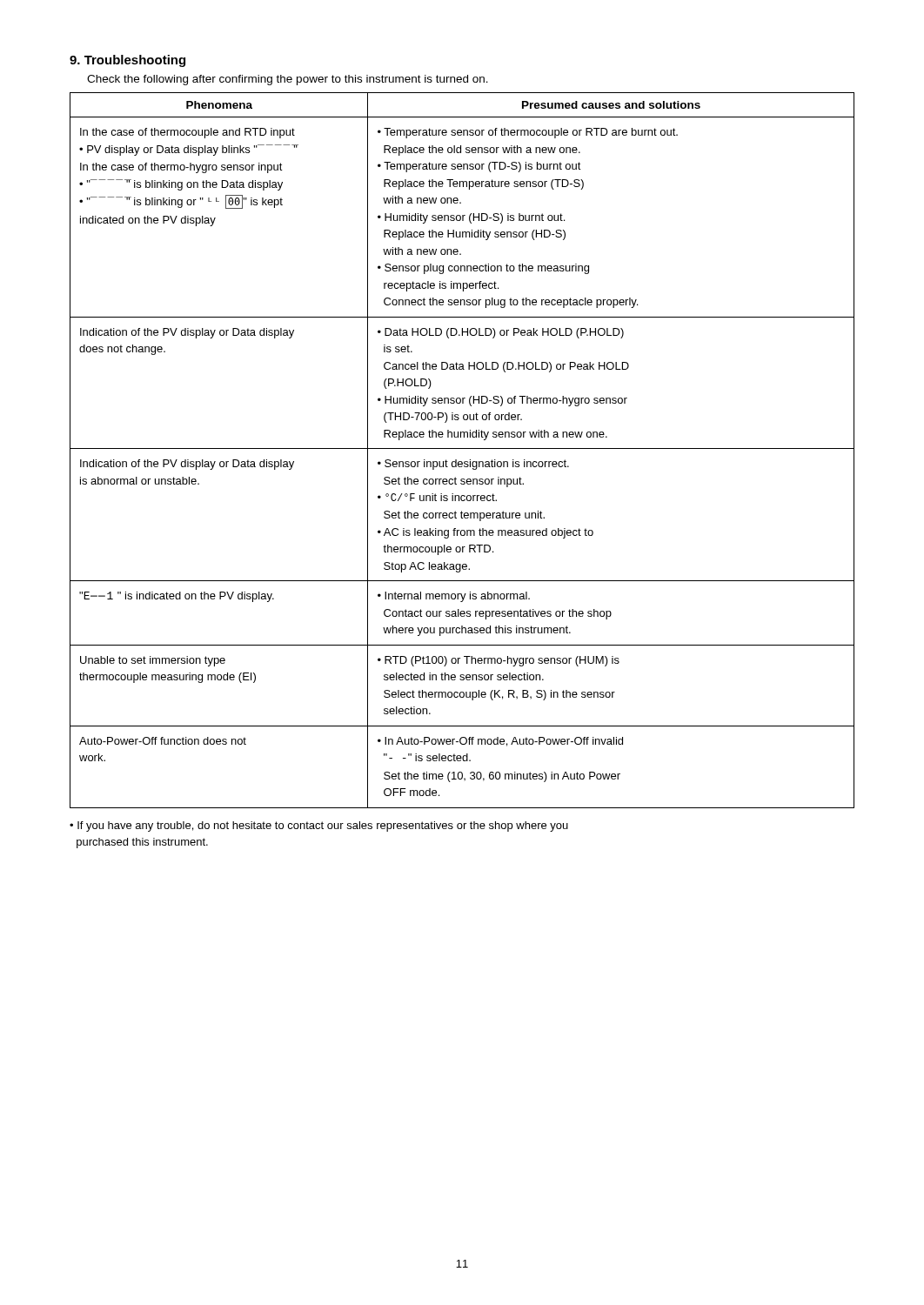
Task: Locate the block starting "Check the following after confirming the"
Action: [288, 79]
